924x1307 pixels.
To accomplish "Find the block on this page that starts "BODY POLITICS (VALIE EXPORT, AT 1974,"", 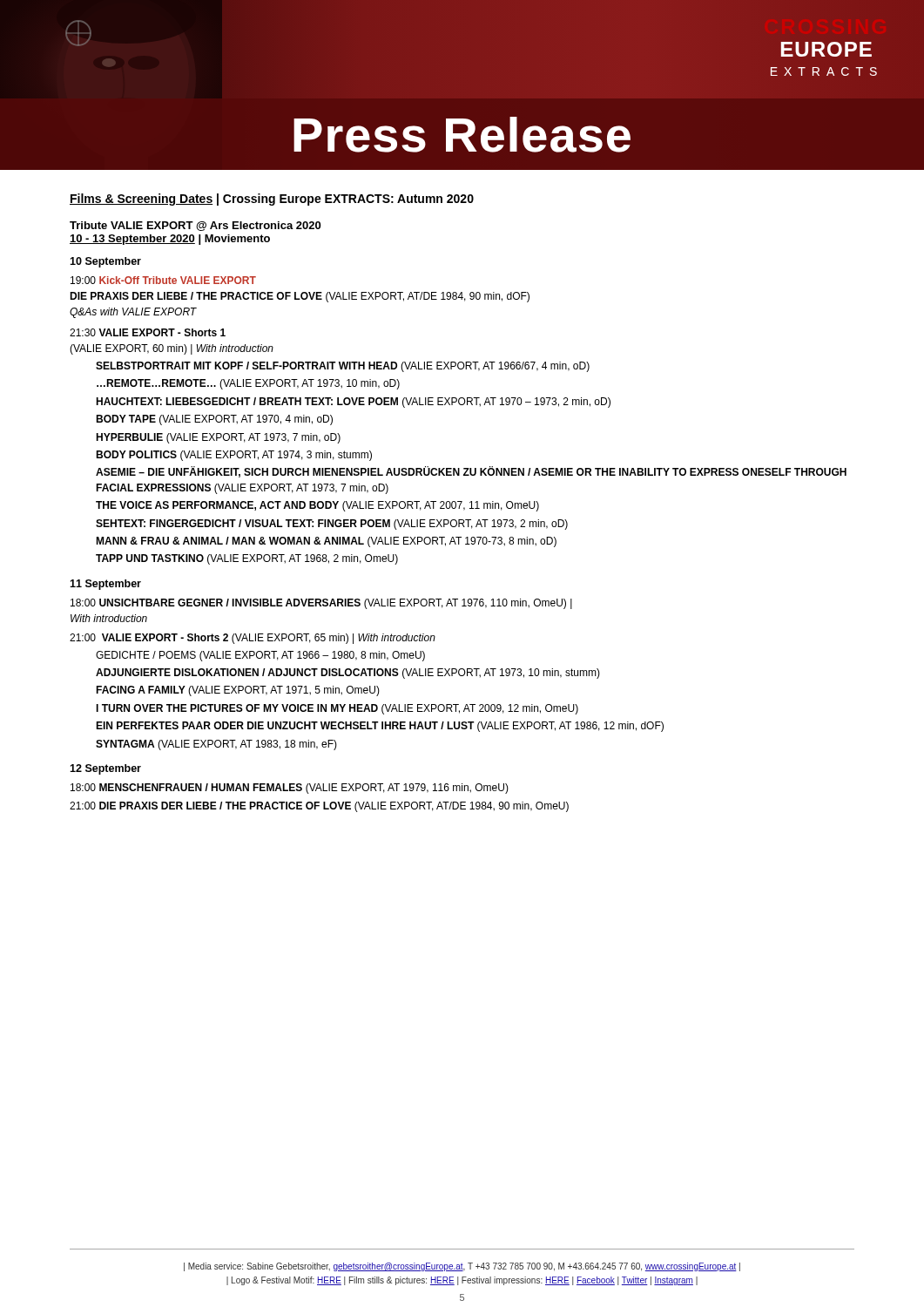I will (234, 455).
